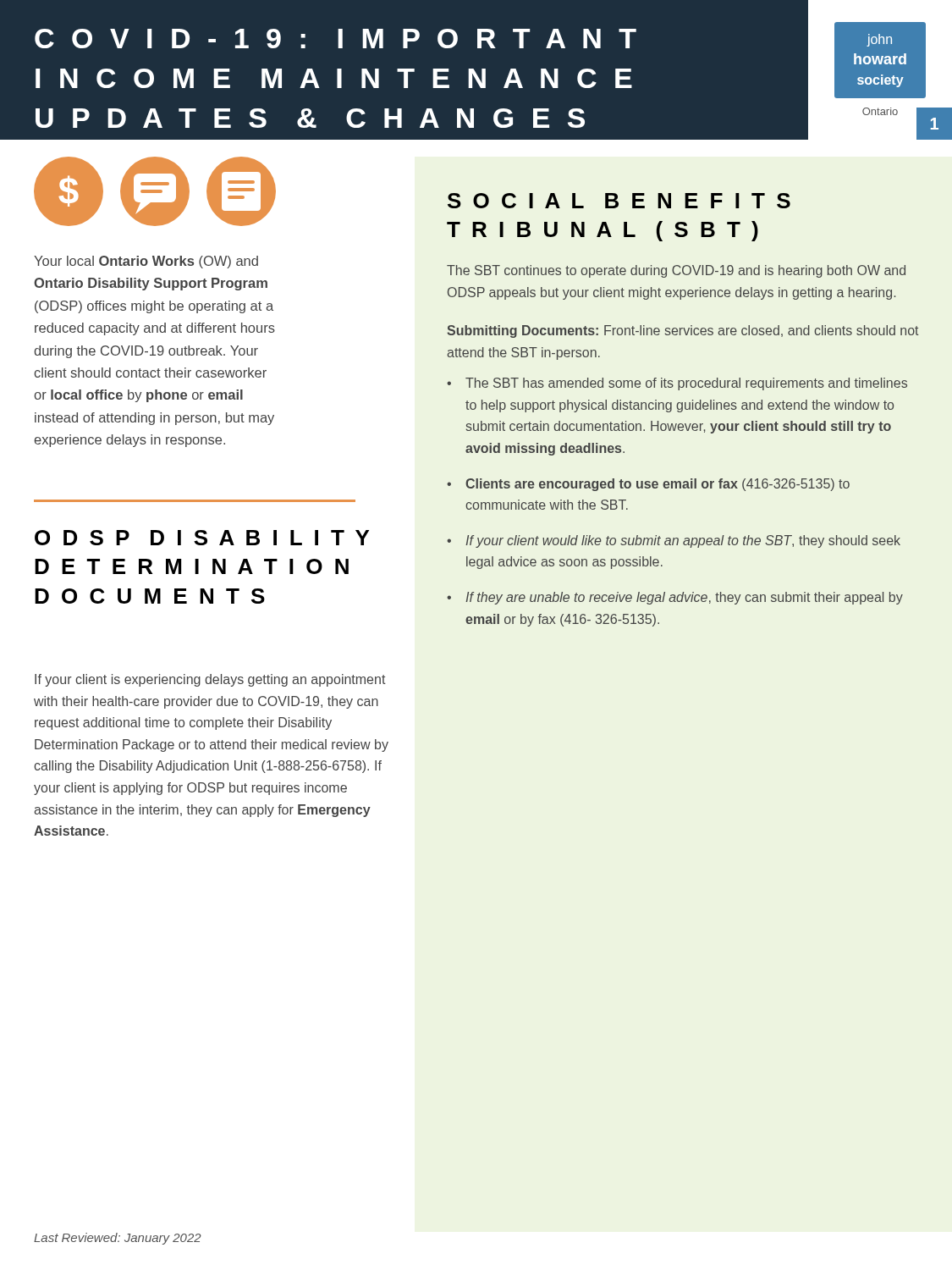This screenshot has width=952, height=1270.
Task: Locate the logo
Action: pyautogui.click(x=880, y=70)
